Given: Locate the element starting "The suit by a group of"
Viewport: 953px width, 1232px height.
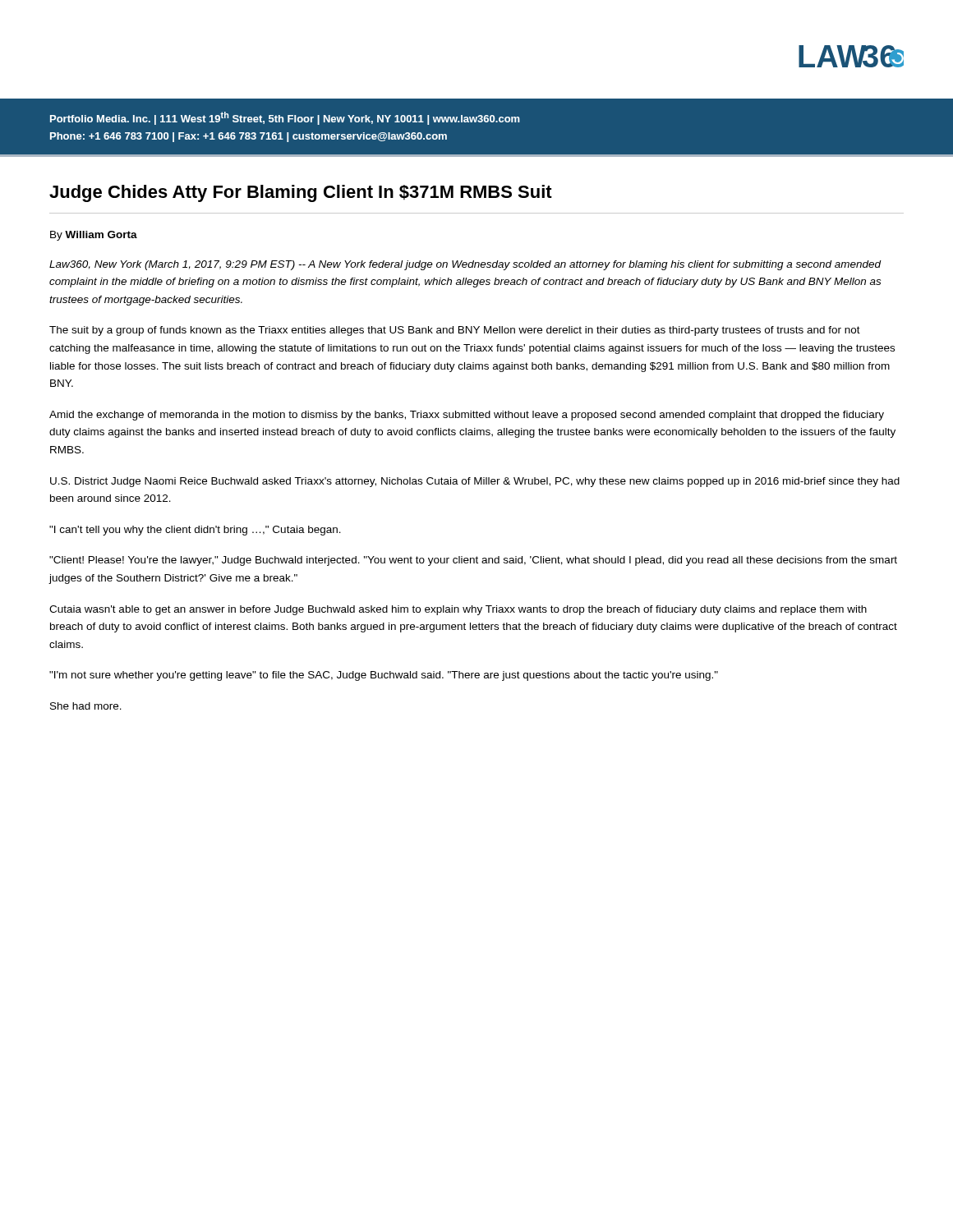Looking at the screenshot, I should (x=476, y=357).
